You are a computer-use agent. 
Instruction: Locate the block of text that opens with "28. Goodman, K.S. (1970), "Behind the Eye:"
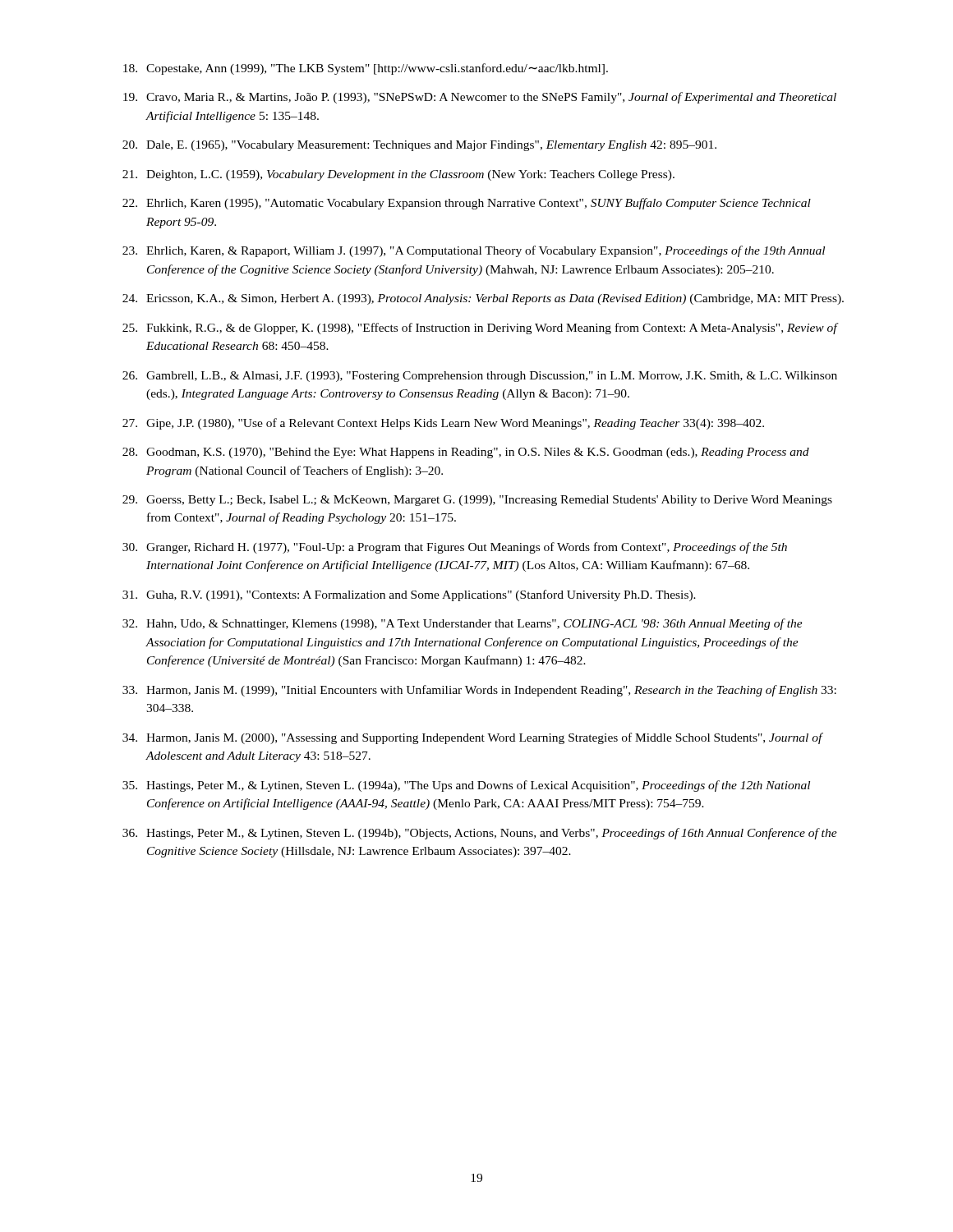[x=476, y=461]
